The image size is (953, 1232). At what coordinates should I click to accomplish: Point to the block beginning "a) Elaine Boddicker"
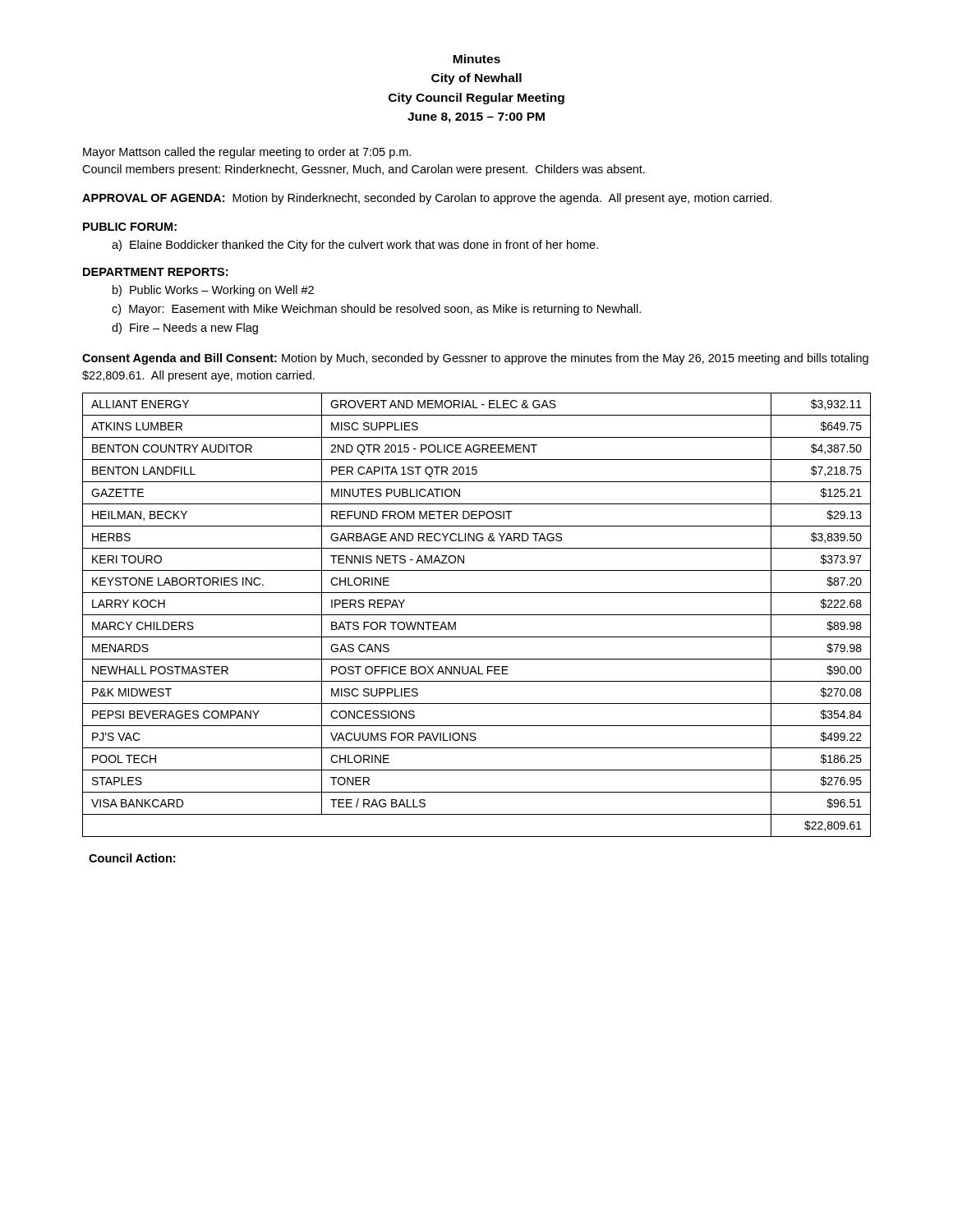355,245
